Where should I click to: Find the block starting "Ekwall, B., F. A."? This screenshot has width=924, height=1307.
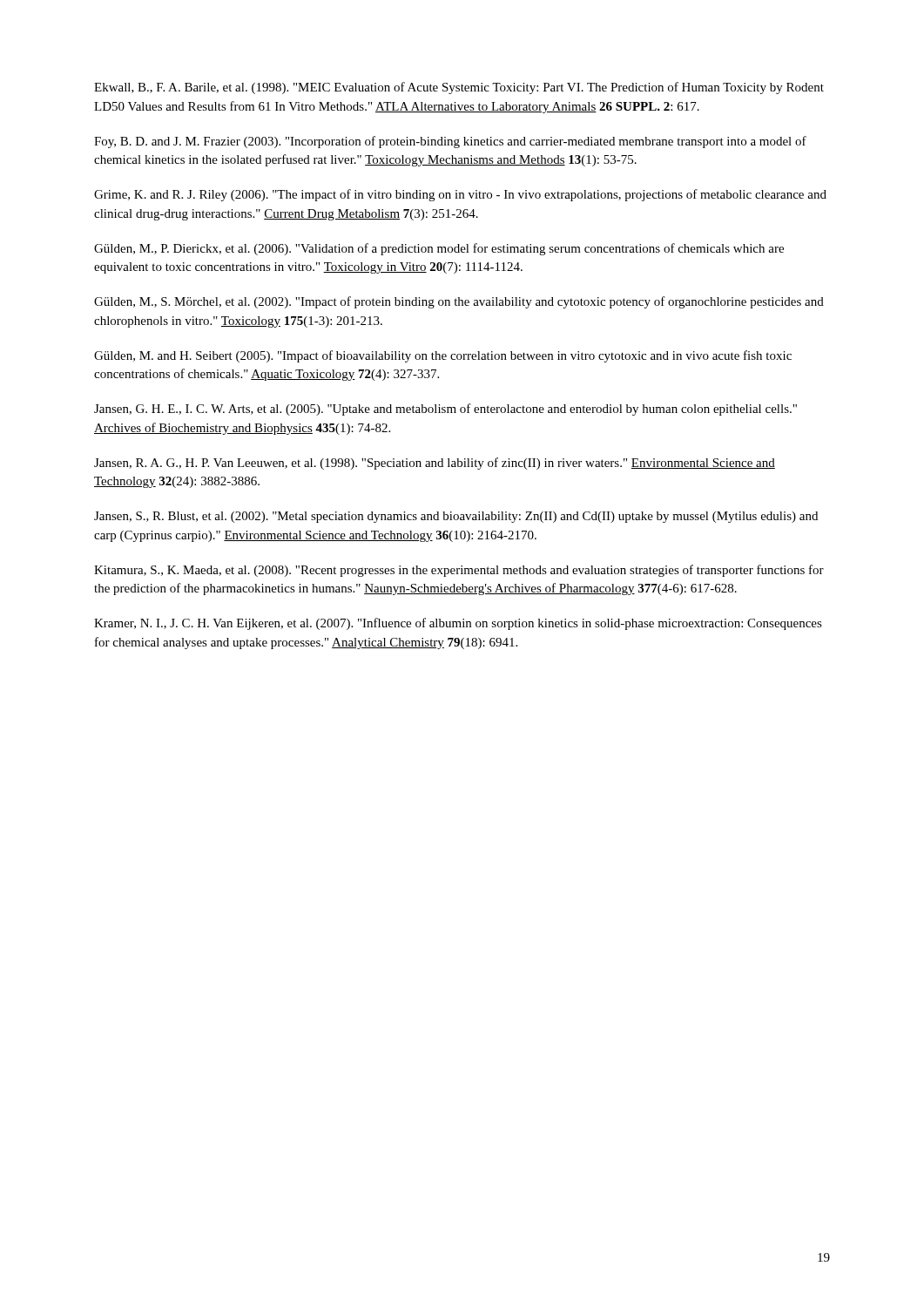coord(459,97)
